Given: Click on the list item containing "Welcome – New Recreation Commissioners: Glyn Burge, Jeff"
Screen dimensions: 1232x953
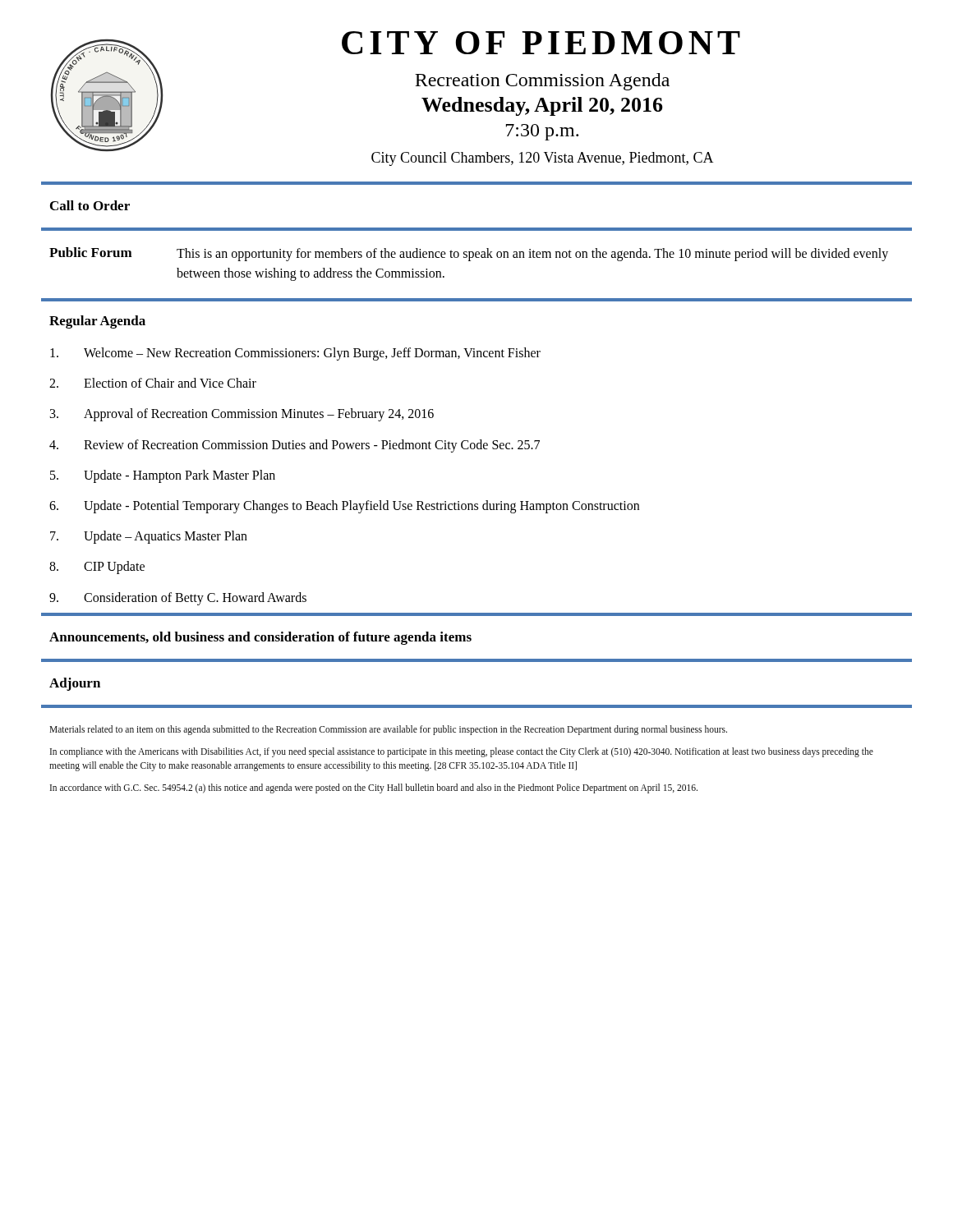Looking at the screenshot, I should pos(476,353).
